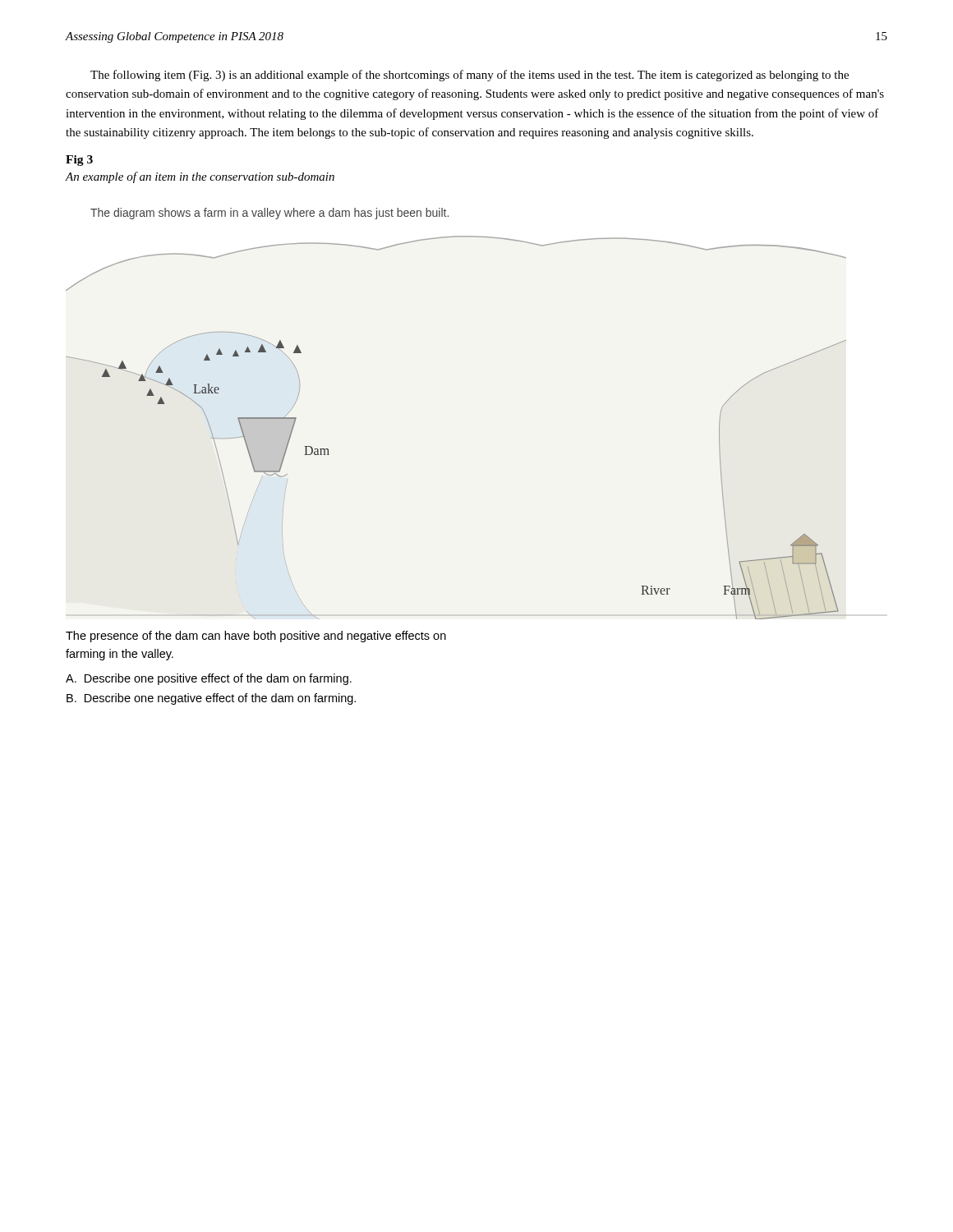This screenshot has width=953, height=1232.
Task: Click the passage that begins "B. Describe one negative effect of"
Action: pyautogui.click(x=211, y=698)
